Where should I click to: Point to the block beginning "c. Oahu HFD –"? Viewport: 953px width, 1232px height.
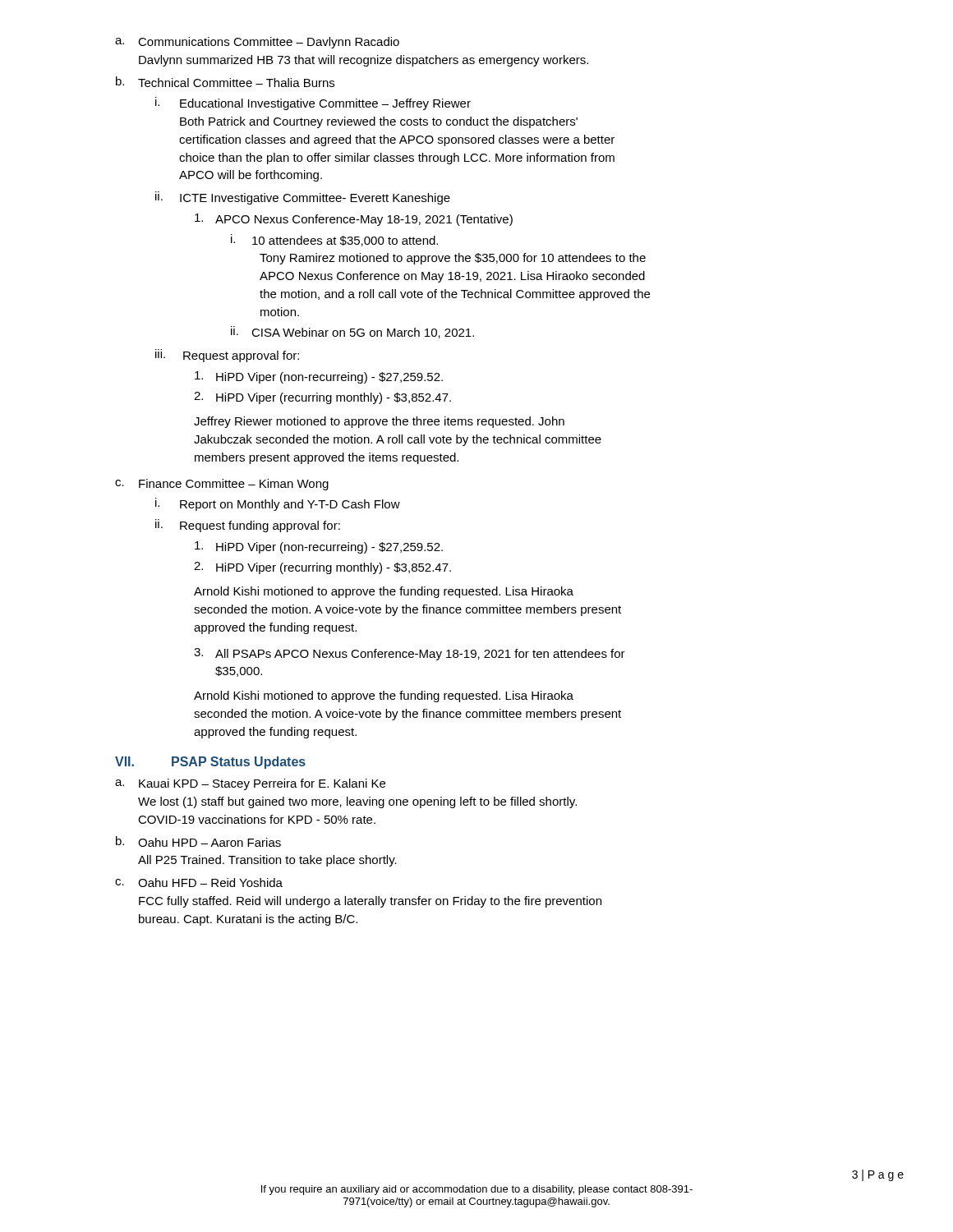coord(359,901)
